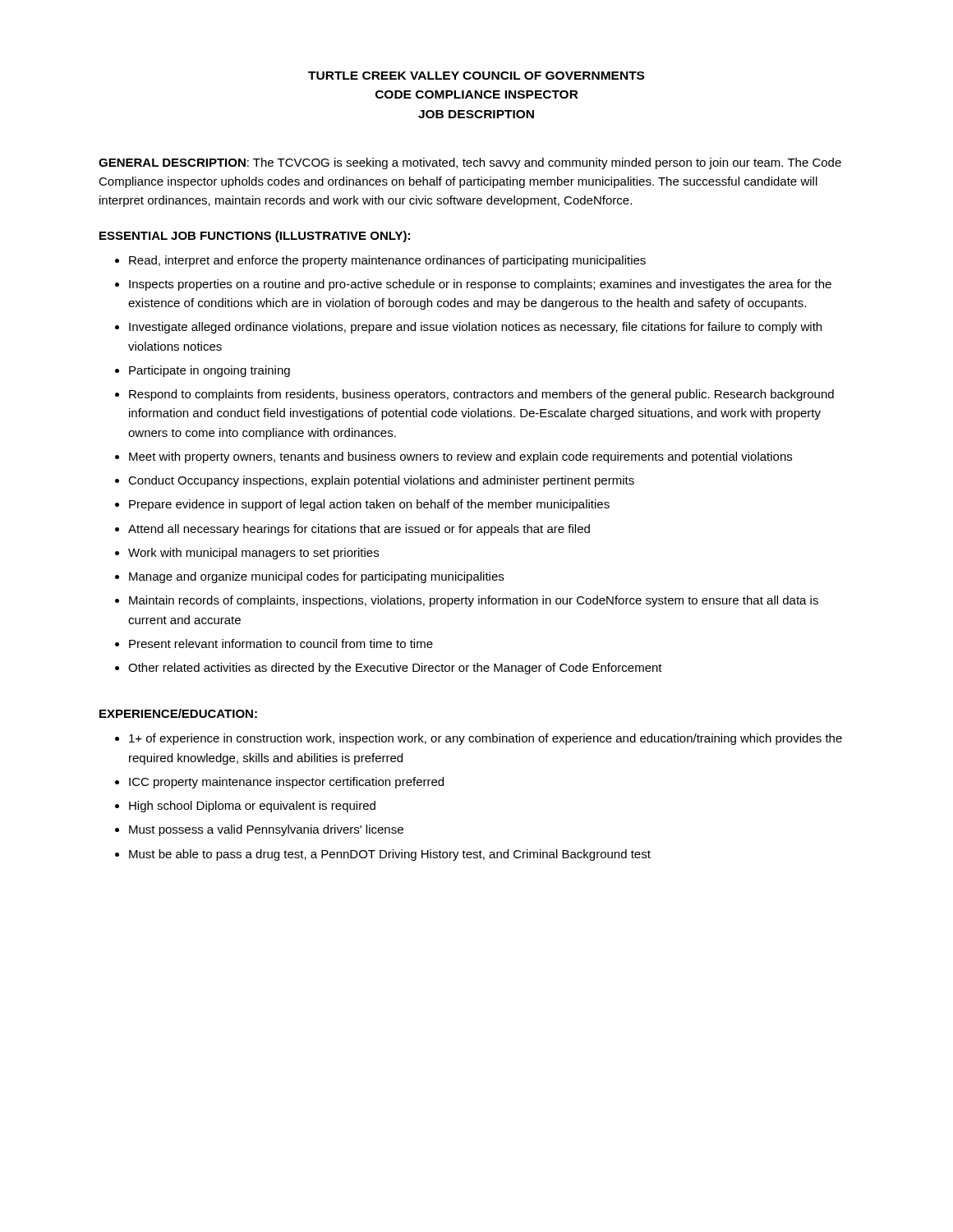The height and width of the screenshot is (1232, 953).
Task: Click on the list item with the text "Must possess a valid Pennsylvania"
Action: pos(266,830)
